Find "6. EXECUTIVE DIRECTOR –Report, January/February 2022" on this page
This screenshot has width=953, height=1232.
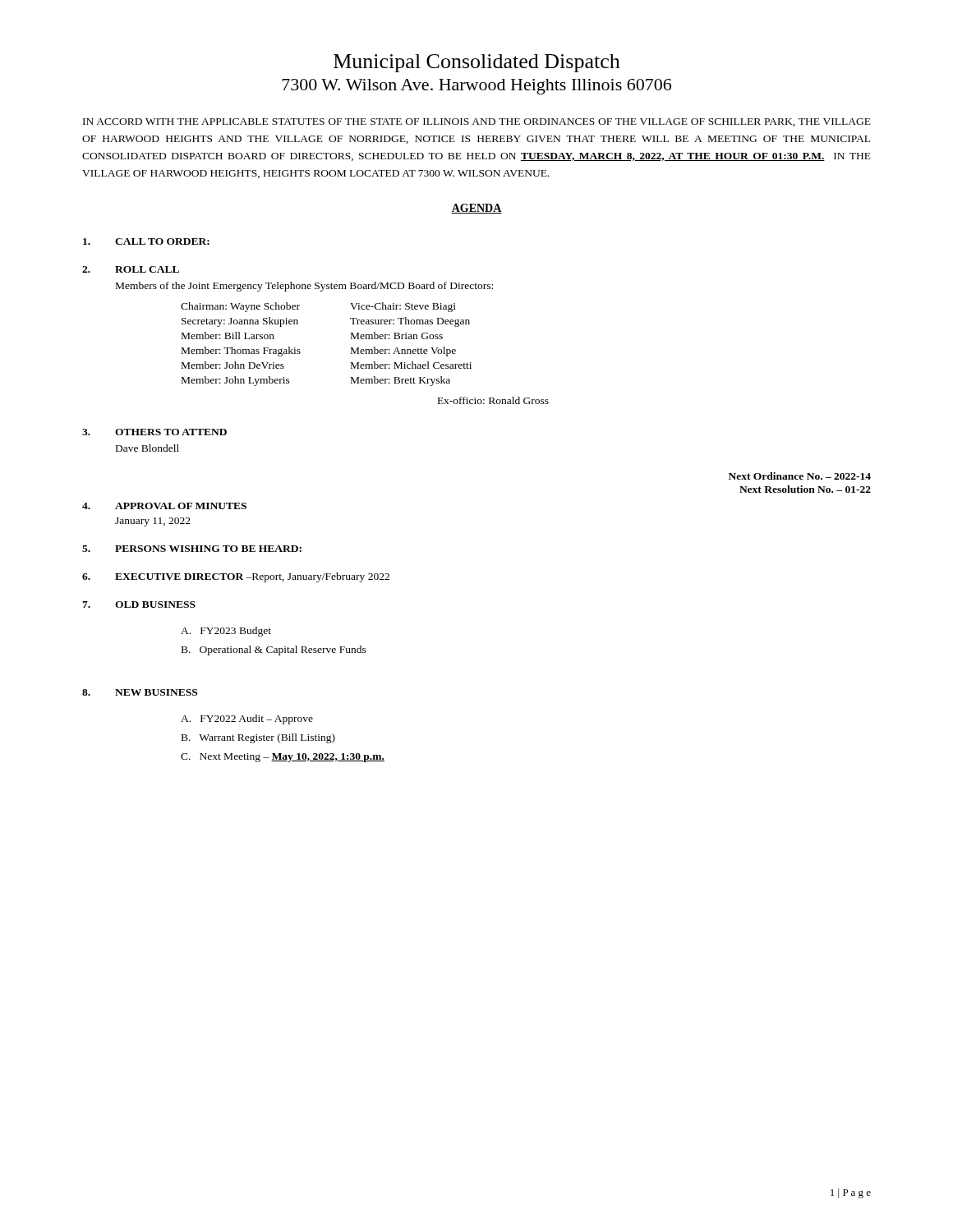236,577
